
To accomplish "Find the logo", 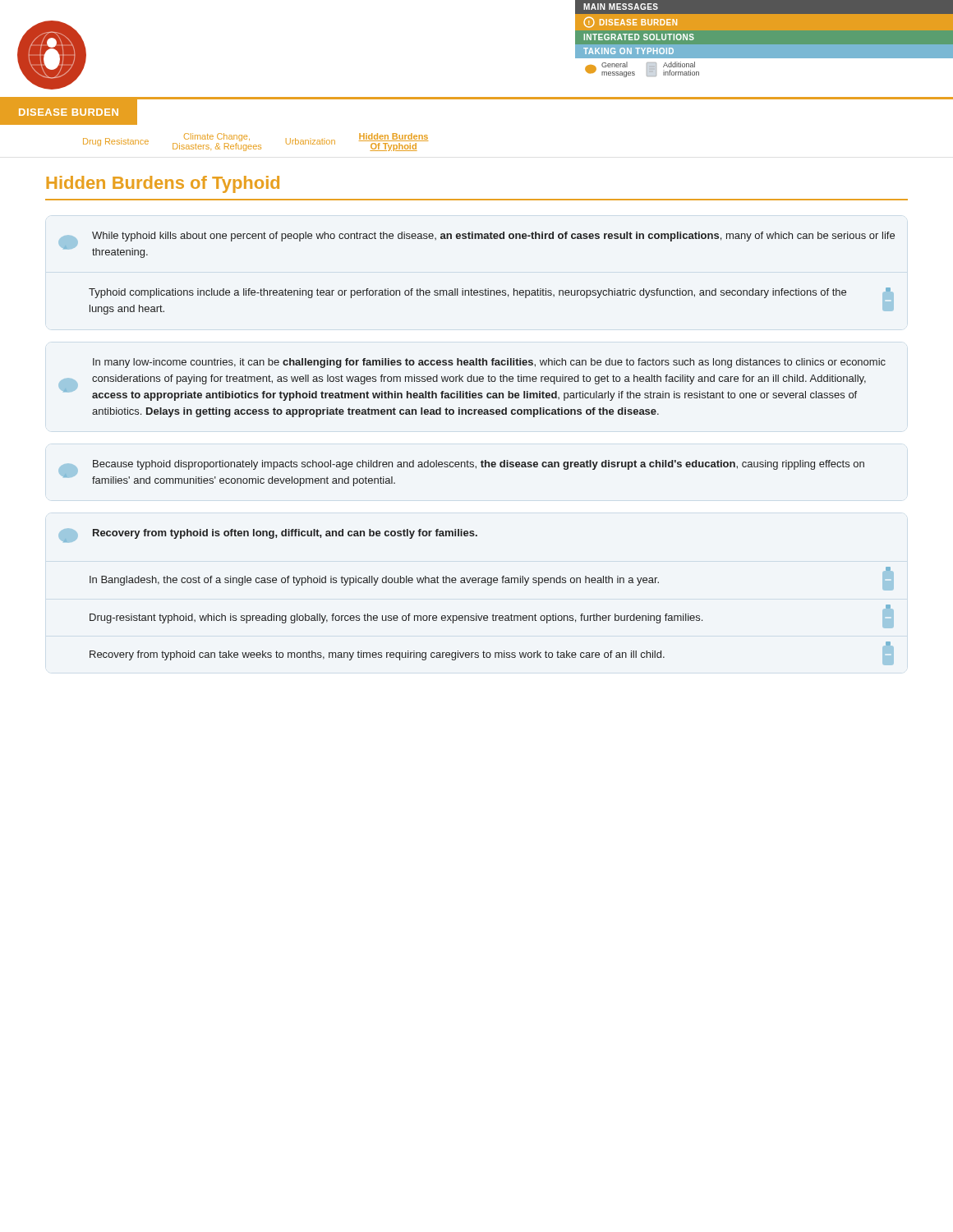I will pyautogui.click(x=52, y=55).
